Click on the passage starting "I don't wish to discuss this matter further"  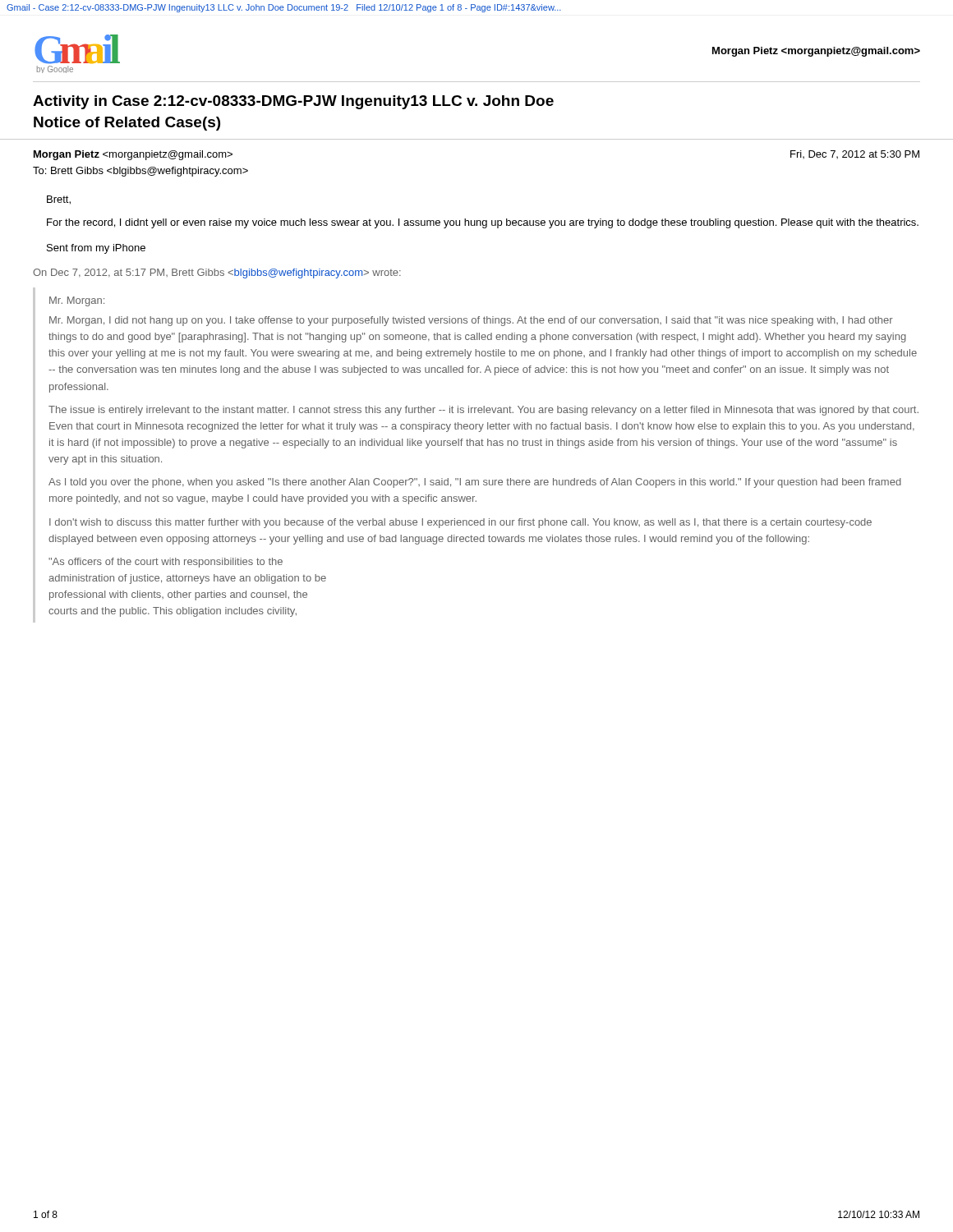[x=460, y=530]
